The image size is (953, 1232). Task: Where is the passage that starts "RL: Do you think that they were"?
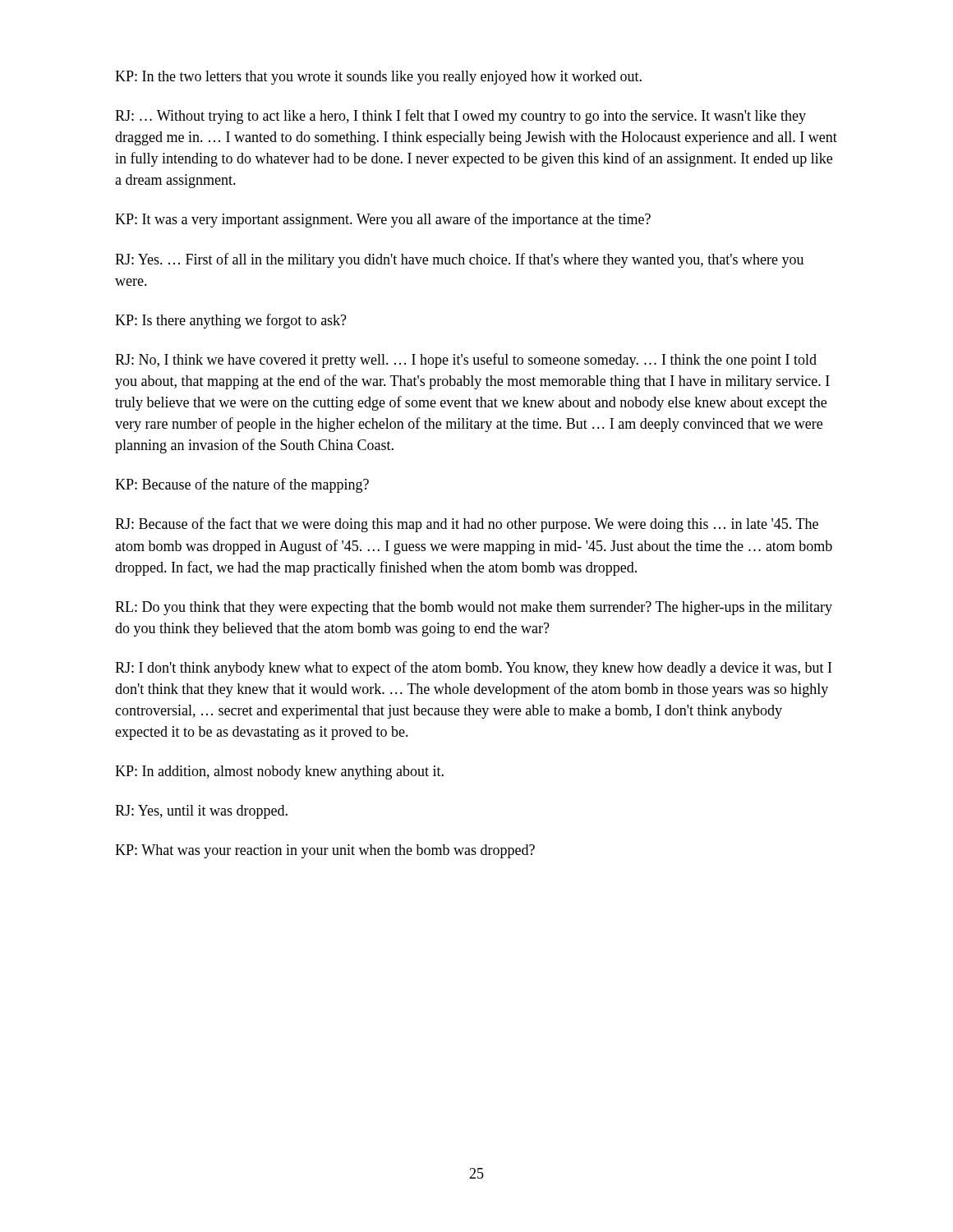pos(474,617)
